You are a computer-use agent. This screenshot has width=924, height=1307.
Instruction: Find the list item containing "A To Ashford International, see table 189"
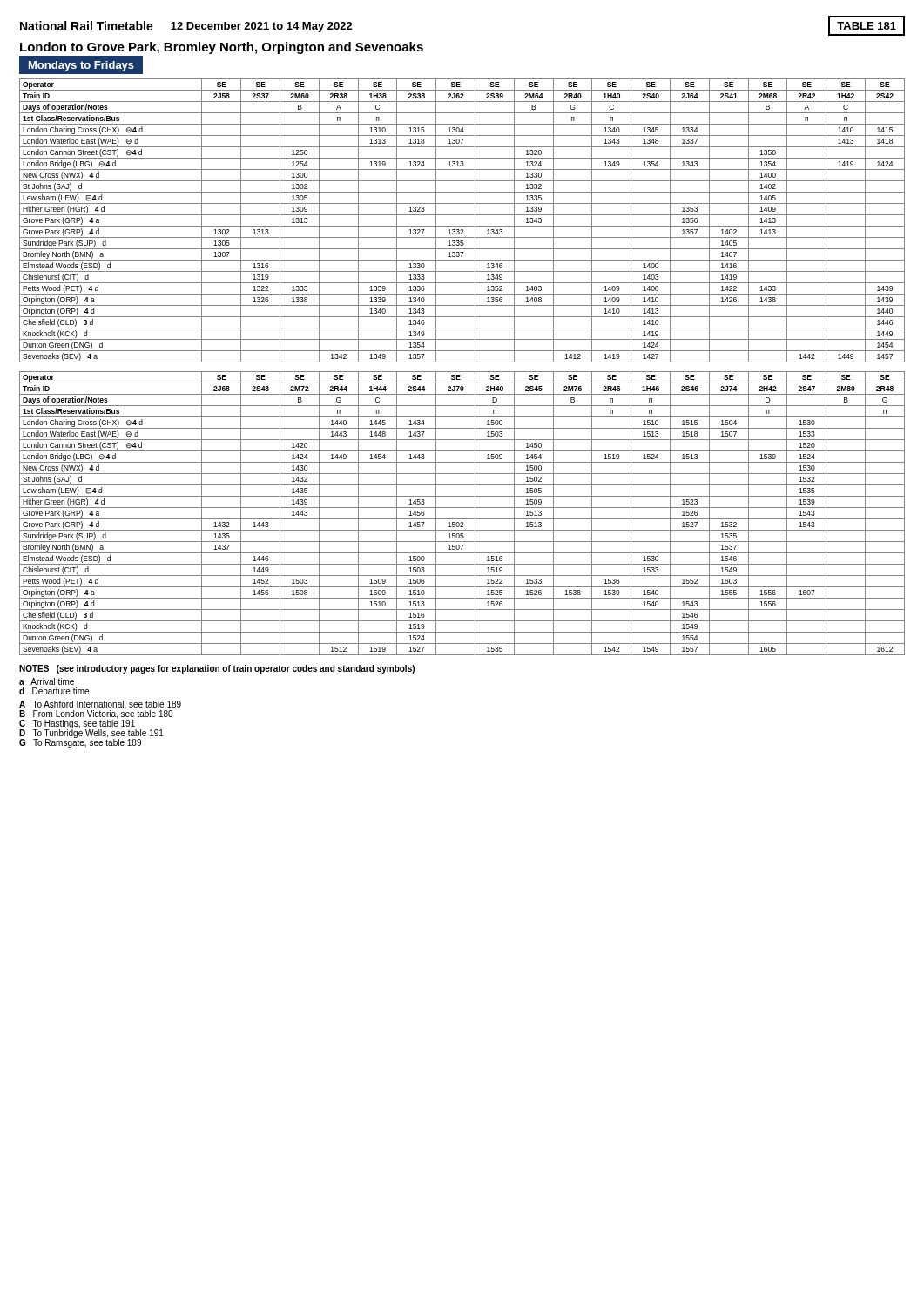tap(100, 704)
